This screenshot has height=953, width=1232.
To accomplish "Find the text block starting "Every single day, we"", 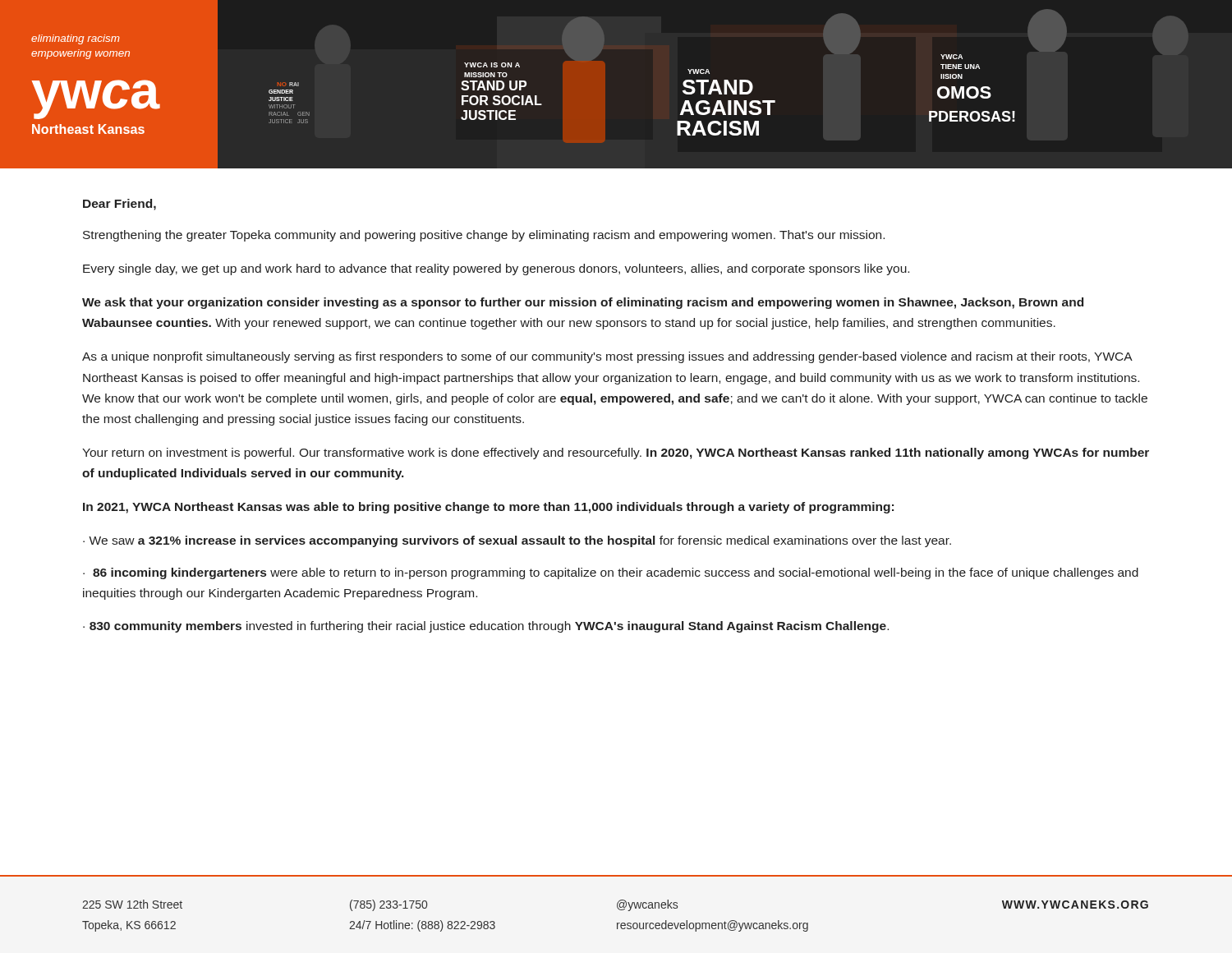I will 496,268.
